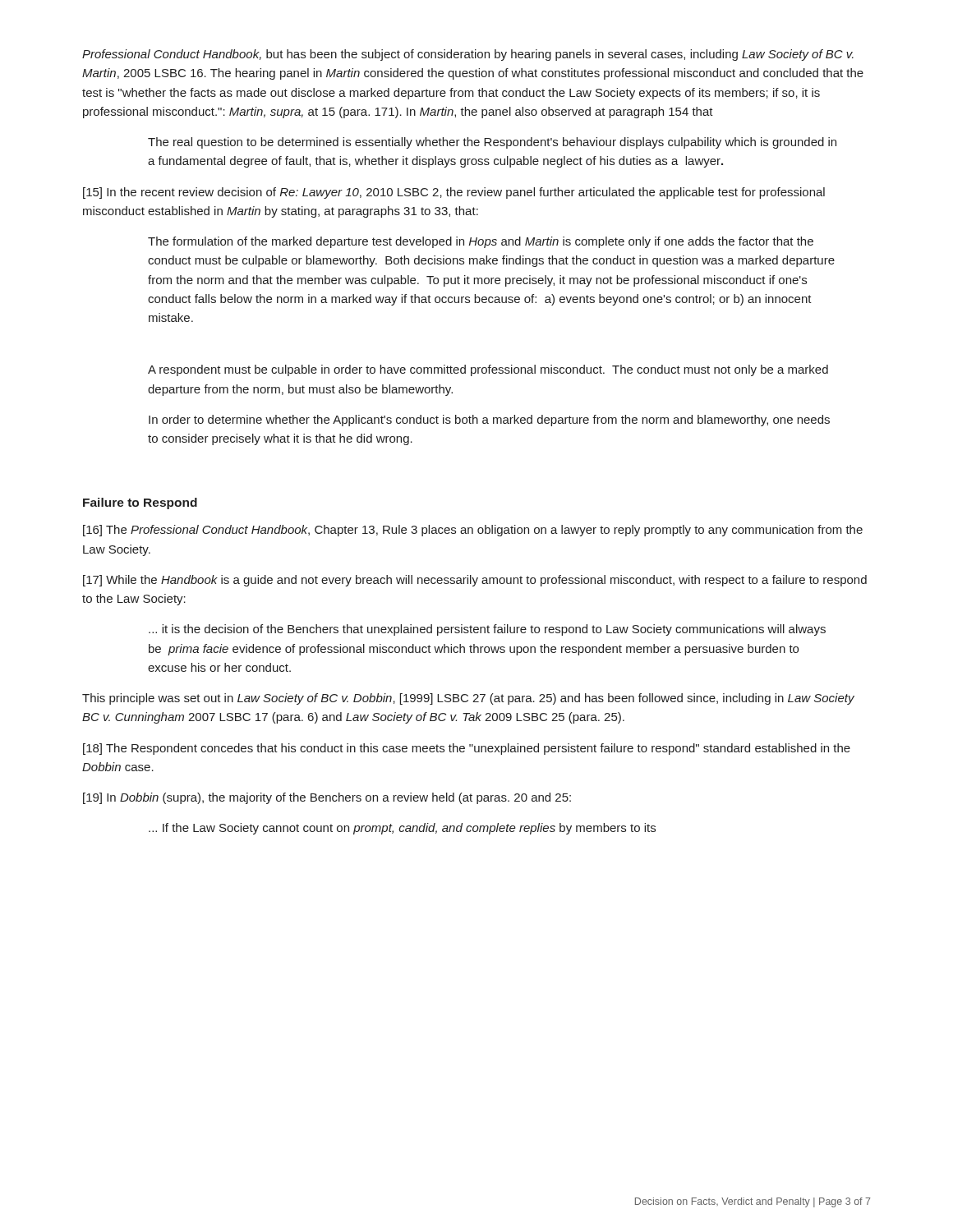Select the text block starting "The real question to be determined is essentially"

[x=493, y=151]
